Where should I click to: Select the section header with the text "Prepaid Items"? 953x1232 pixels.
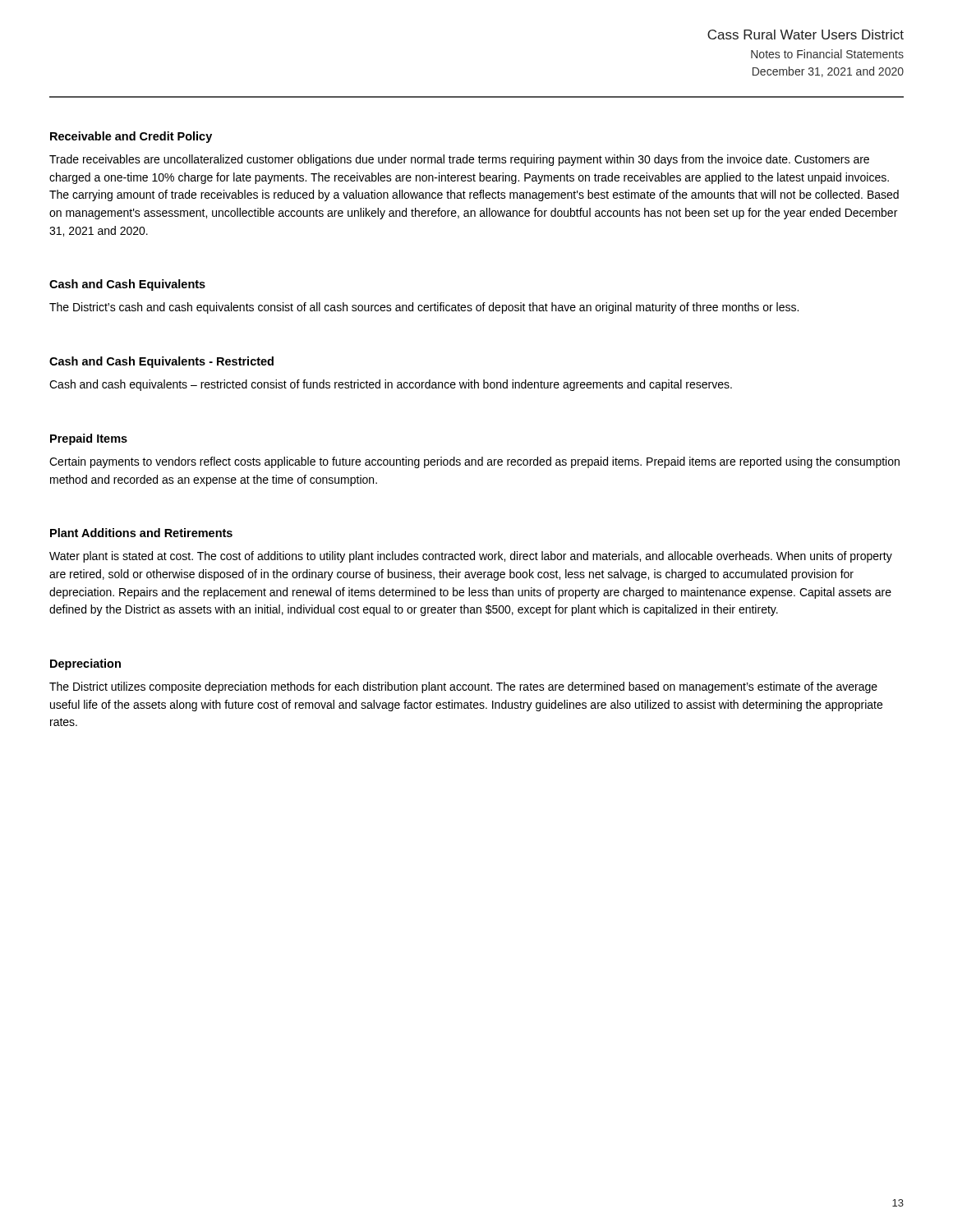tap(88, 438)
